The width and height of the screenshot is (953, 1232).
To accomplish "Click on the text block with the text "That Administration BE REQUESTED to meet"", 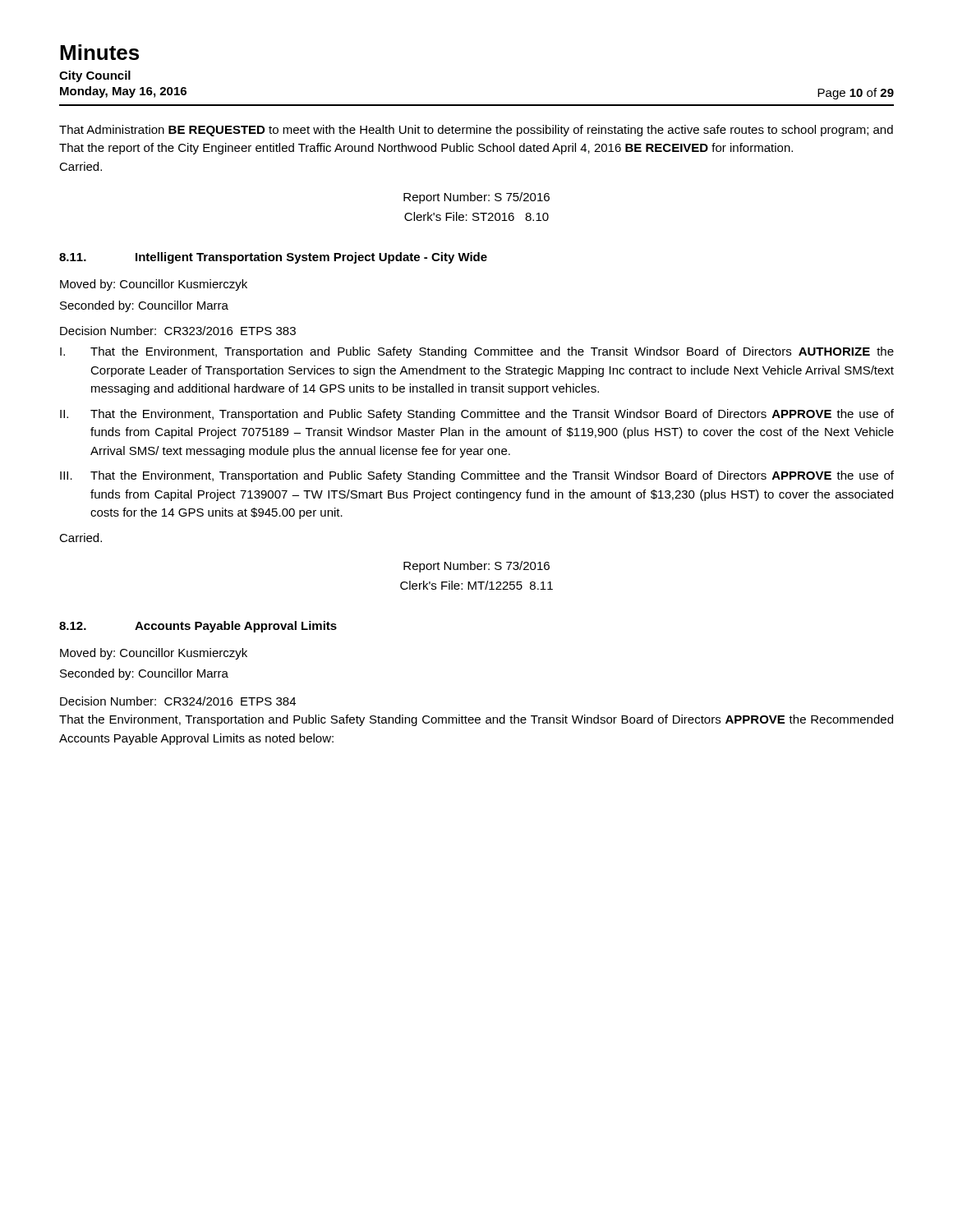I will [x=476, y=148].
